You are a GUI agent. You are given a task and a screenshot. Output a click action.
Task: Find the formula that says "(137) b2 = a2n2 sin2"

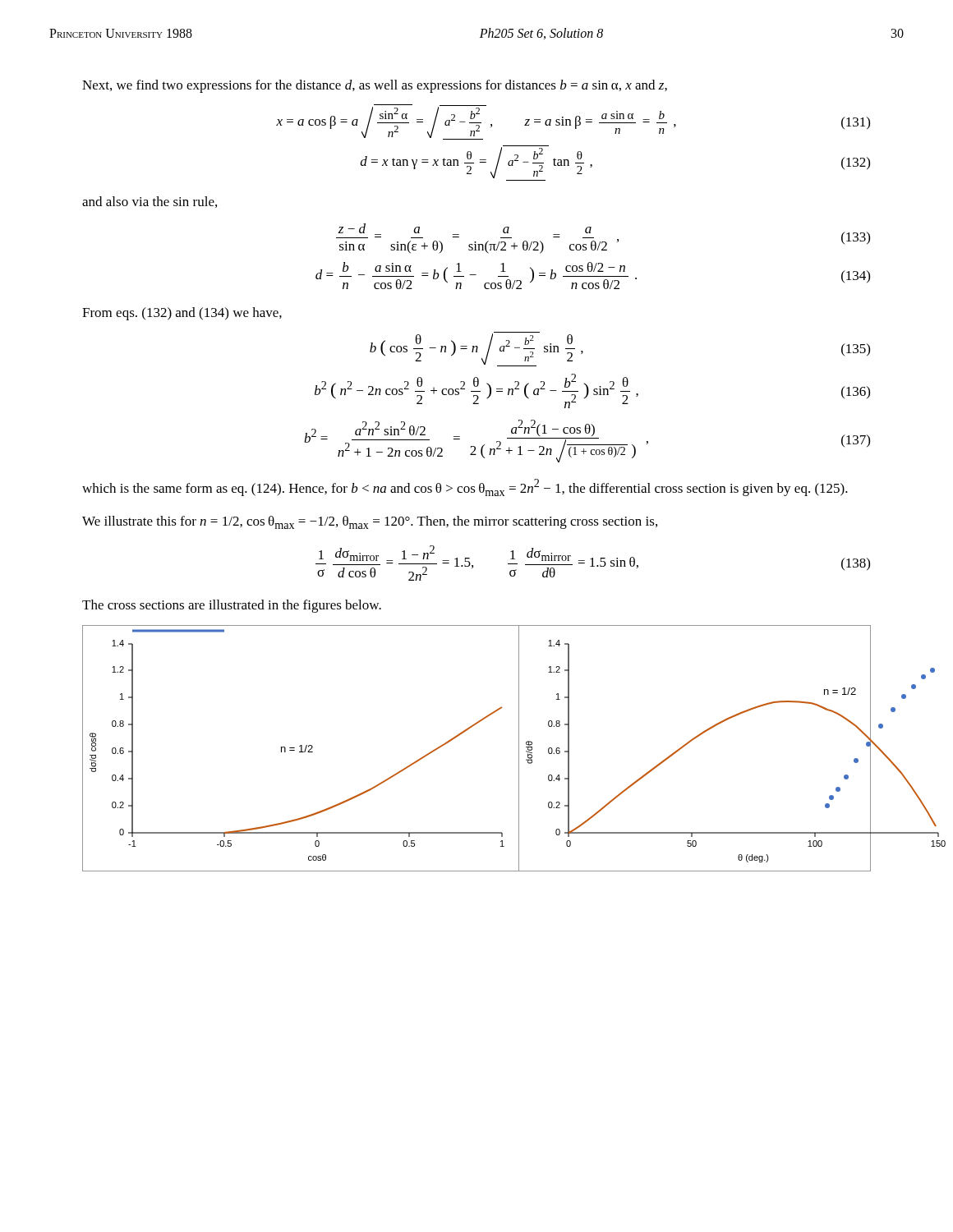[587, 438]
